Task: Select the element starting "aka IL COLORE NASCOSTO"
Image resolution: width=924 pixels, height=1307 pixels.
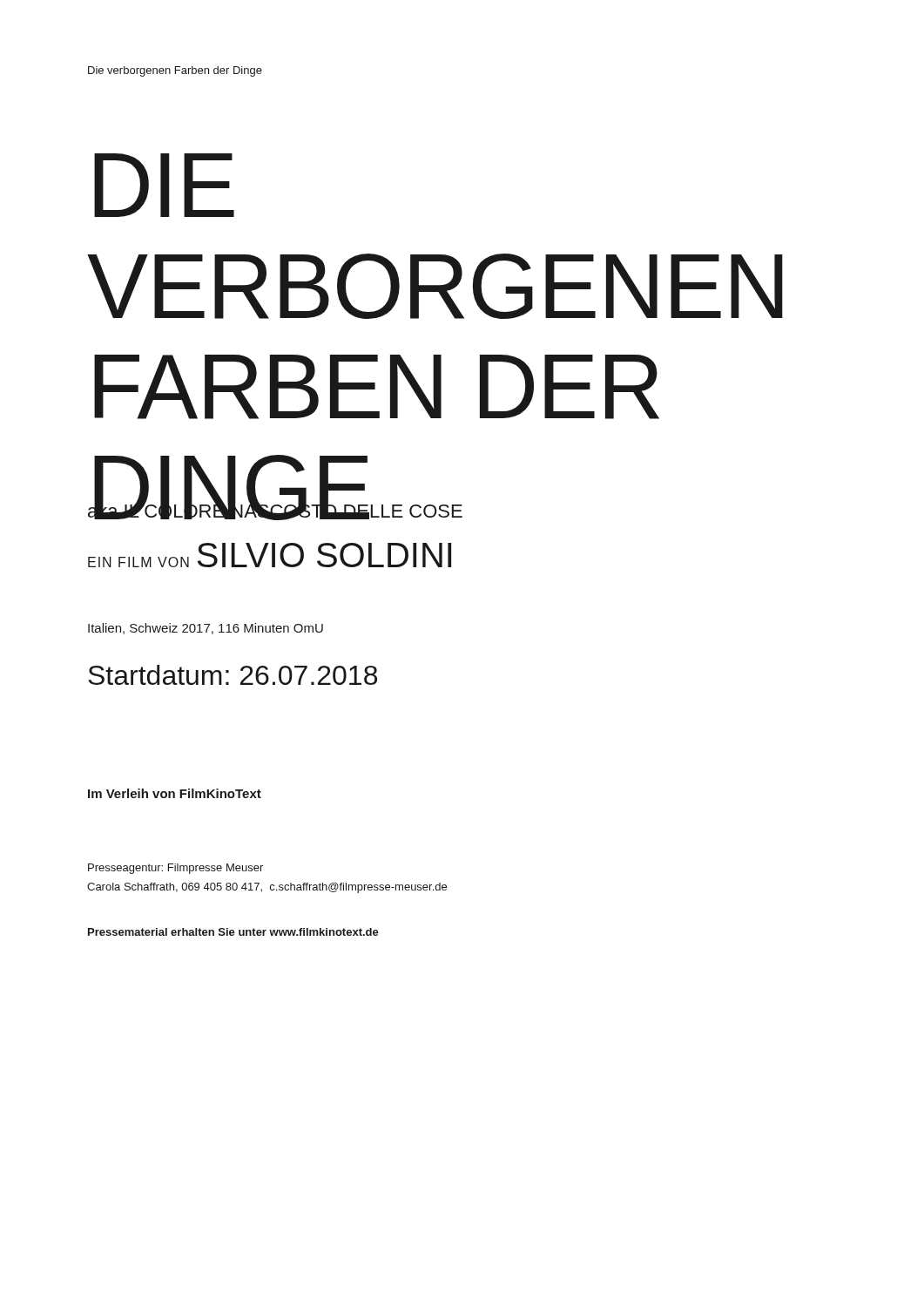Action: coord(462,539)
